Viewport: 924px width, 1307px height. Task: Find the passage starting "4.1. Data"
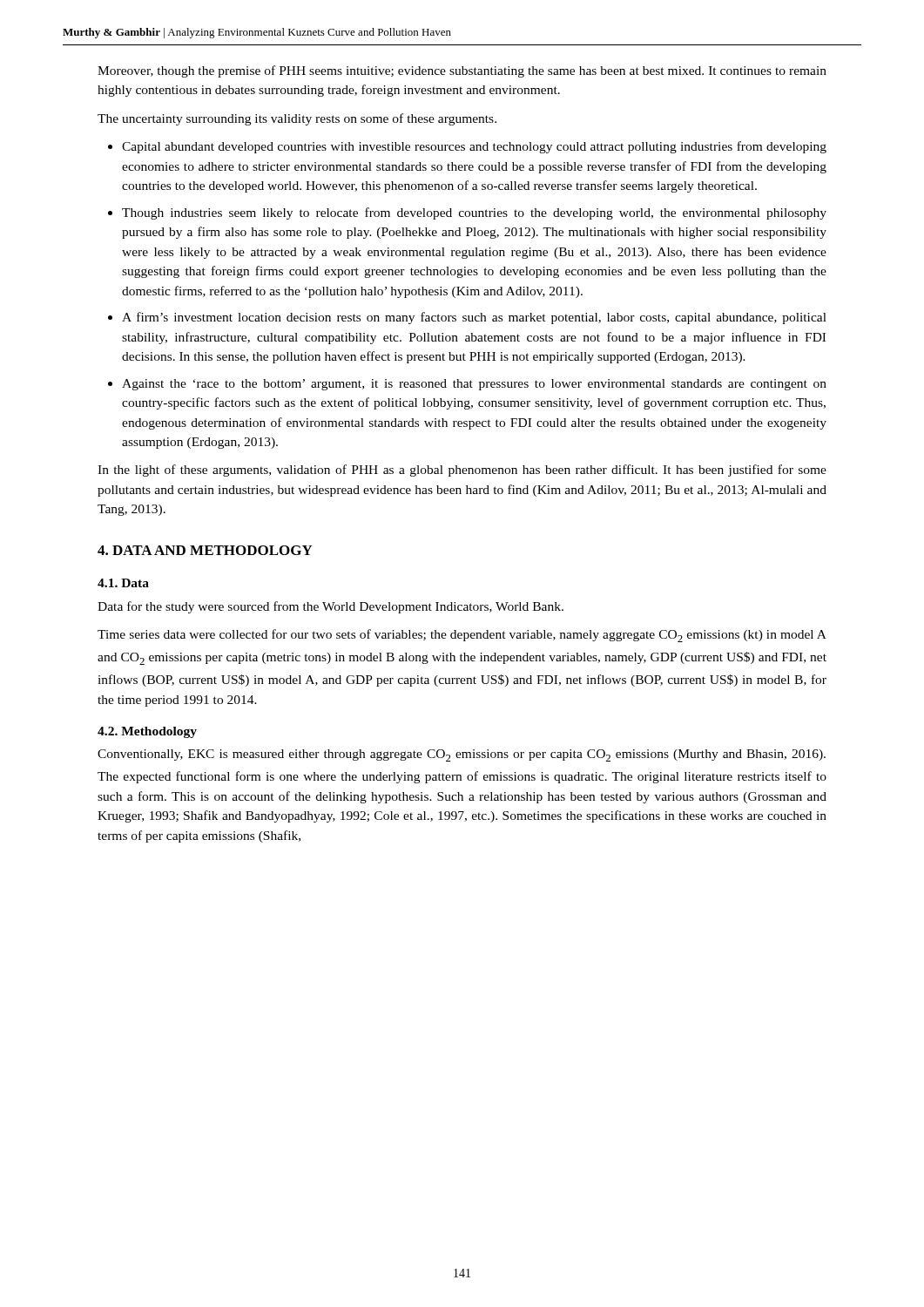coord(123,583)
